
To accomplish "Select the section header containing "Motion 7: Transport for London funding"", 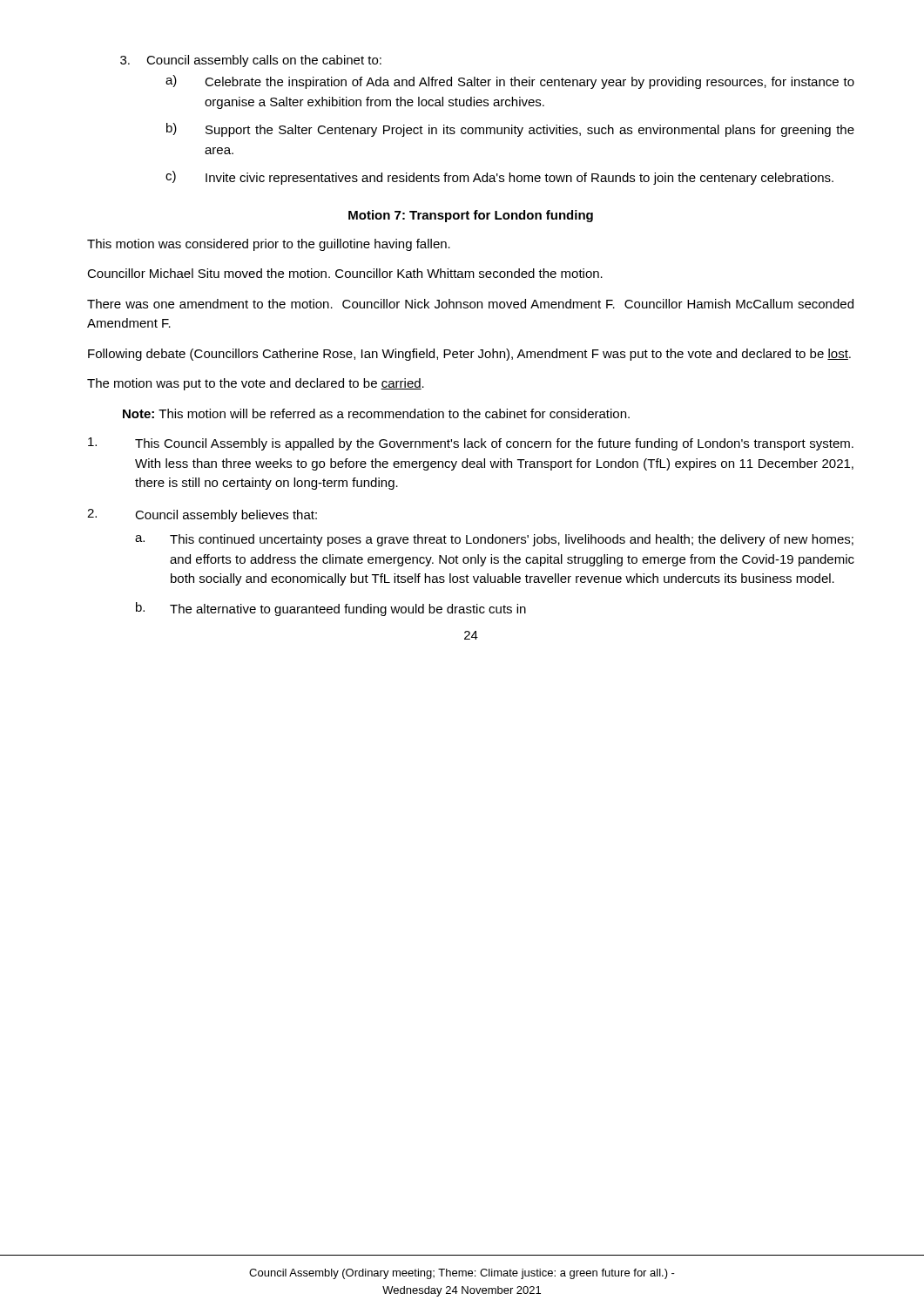I will click(x=471, y=214).
